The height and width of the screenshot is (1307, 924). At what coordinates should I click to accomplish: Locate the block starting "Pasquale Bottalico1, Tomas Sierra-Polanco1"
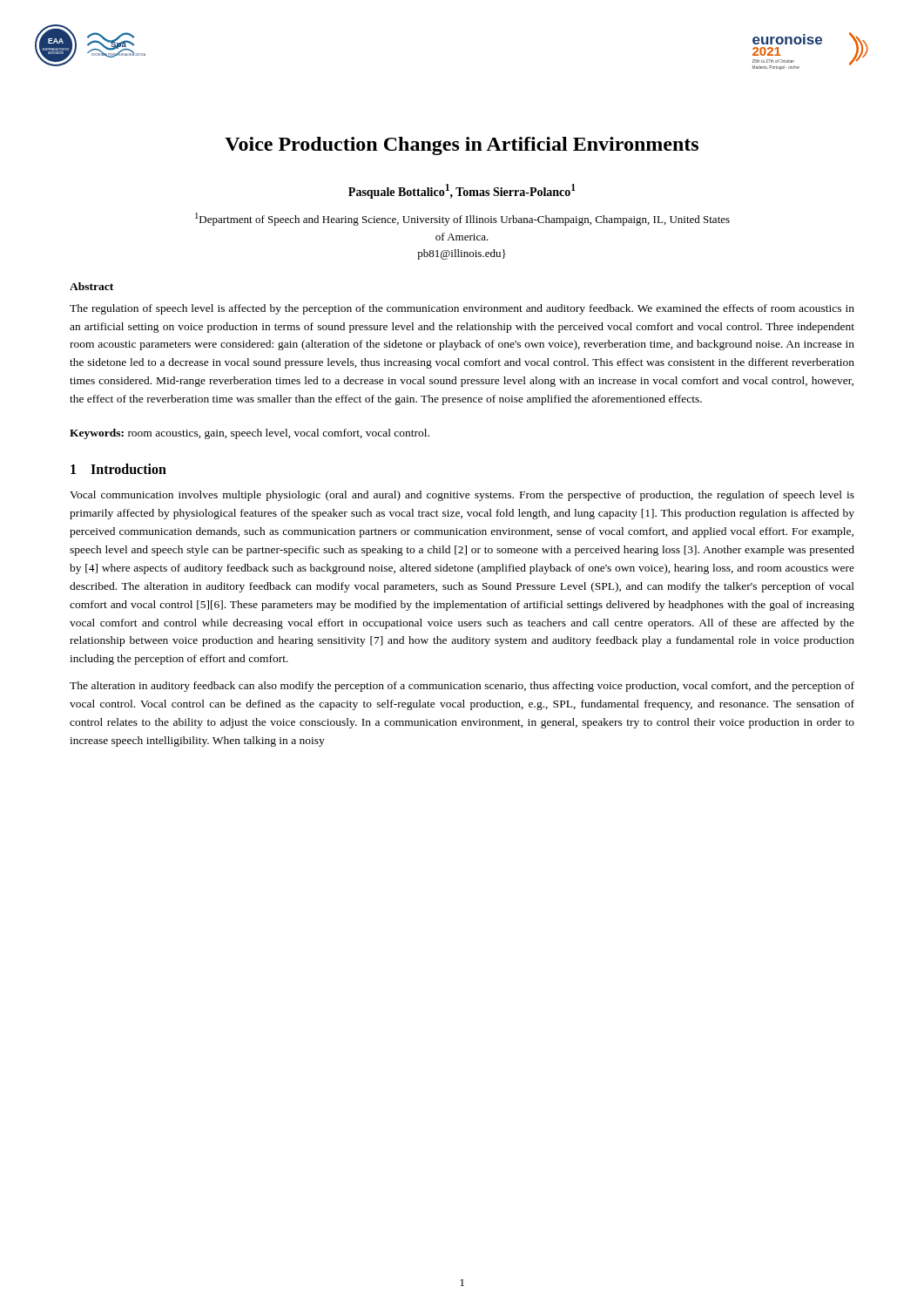tap(462, 191)
